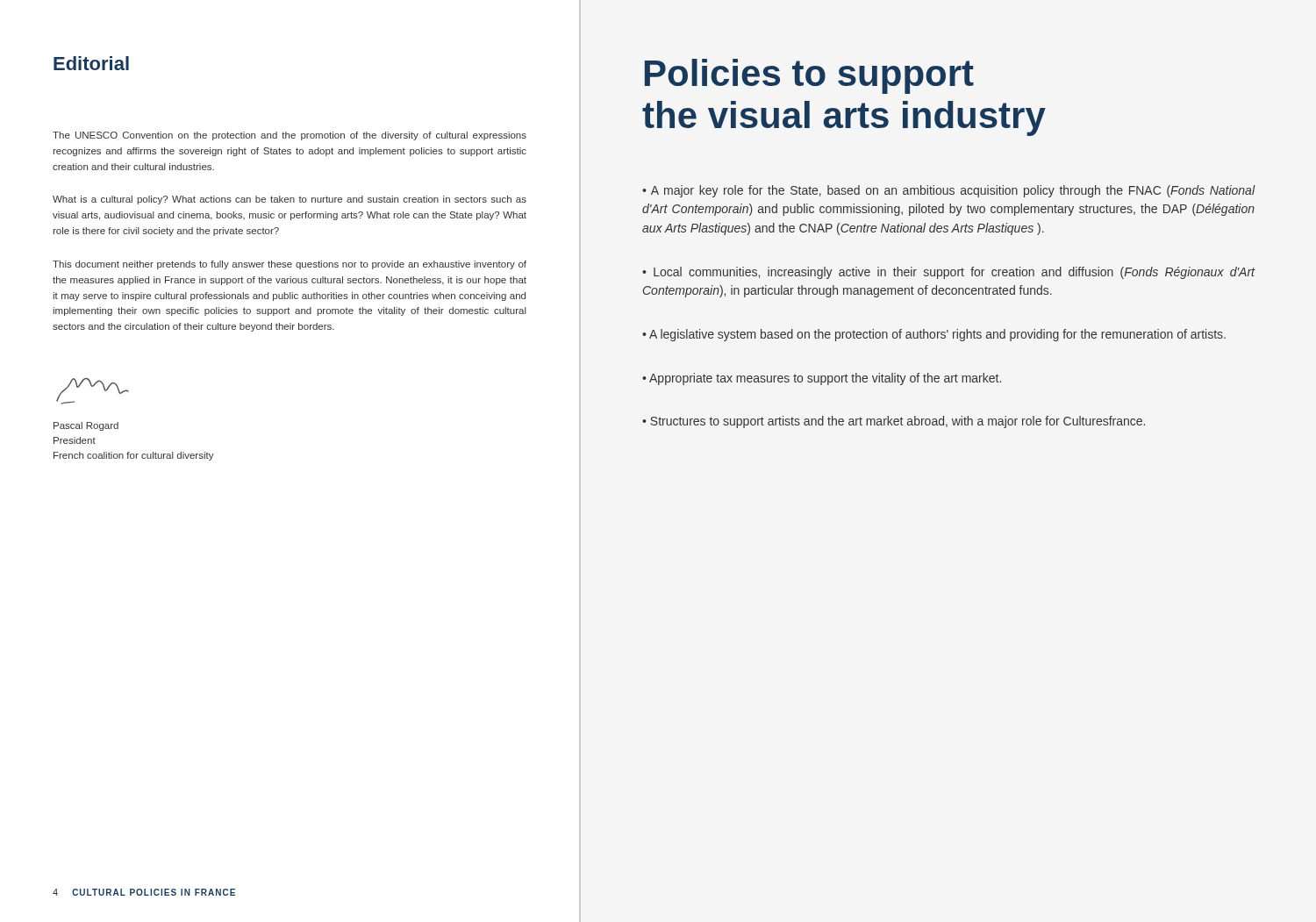Click on the element starting "• A major key role"
Viewport: 1316px width, 922px height.
(948, 209)
